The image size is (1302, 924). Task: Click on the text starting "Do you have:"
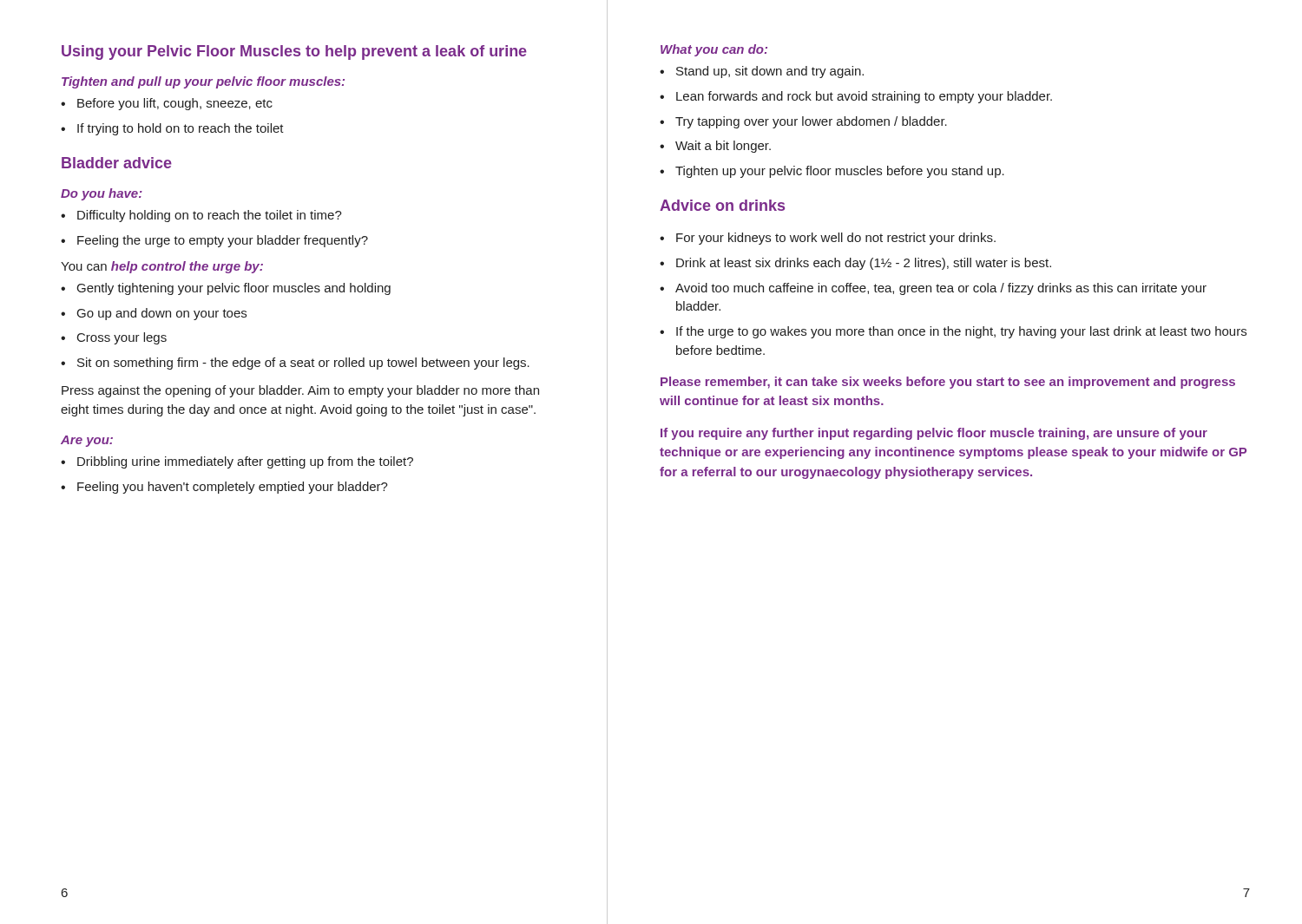pyautogui.click(x=102, y=194)
